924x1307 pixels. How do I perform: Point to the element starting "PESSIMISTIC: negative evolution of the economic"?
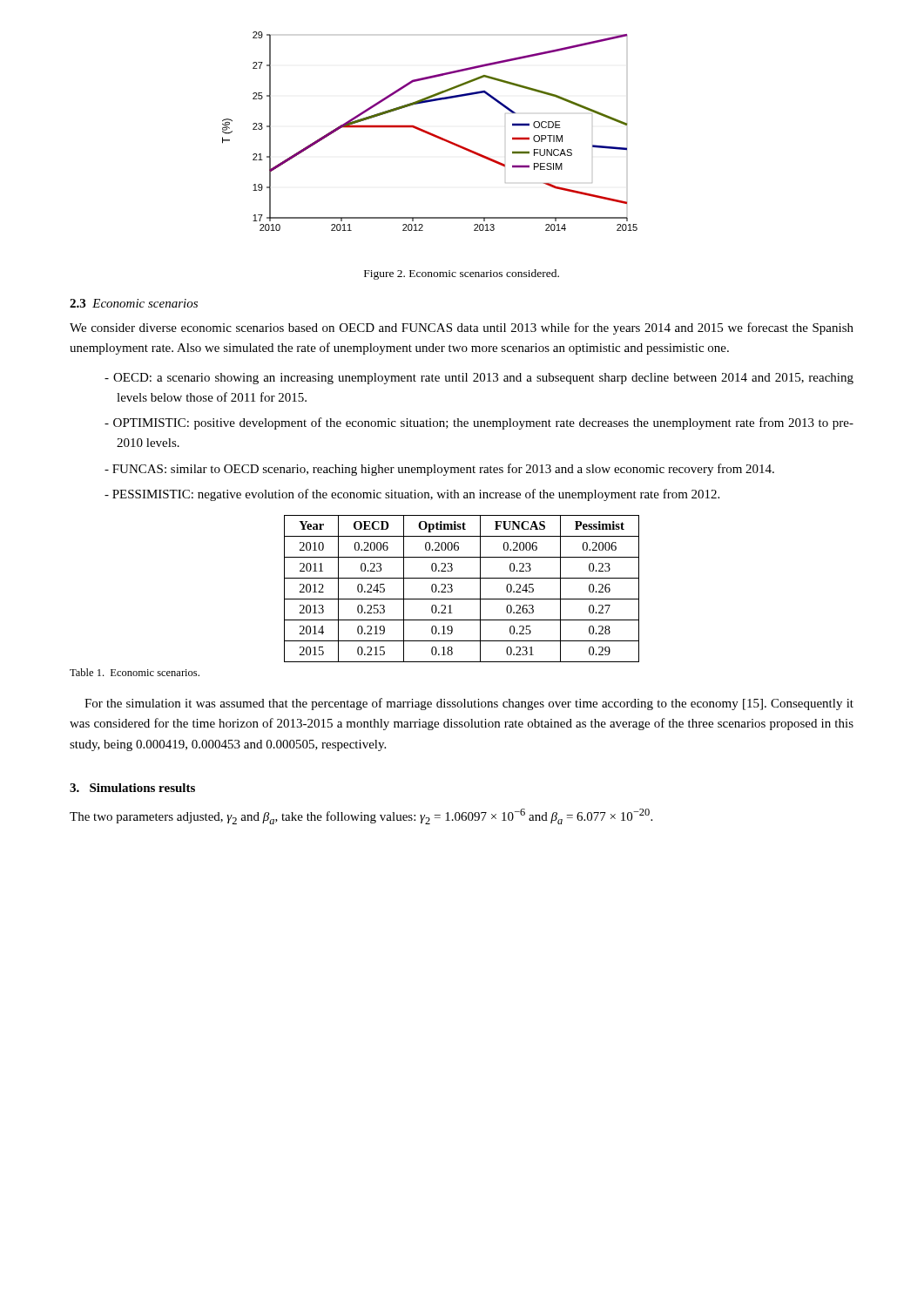[x=413, y=494]
